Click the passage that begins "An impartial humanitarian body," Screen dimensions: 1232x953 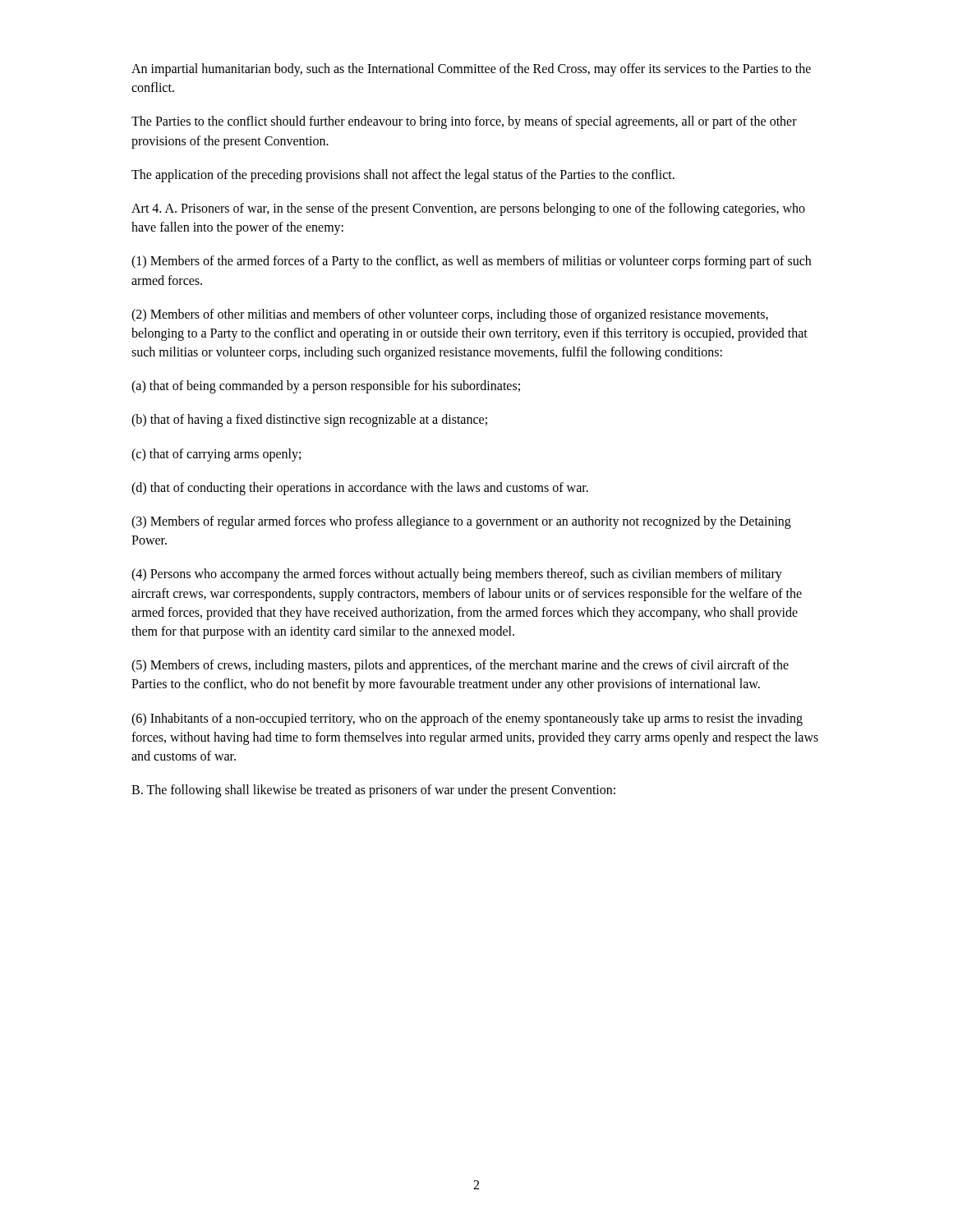point(471,78)
